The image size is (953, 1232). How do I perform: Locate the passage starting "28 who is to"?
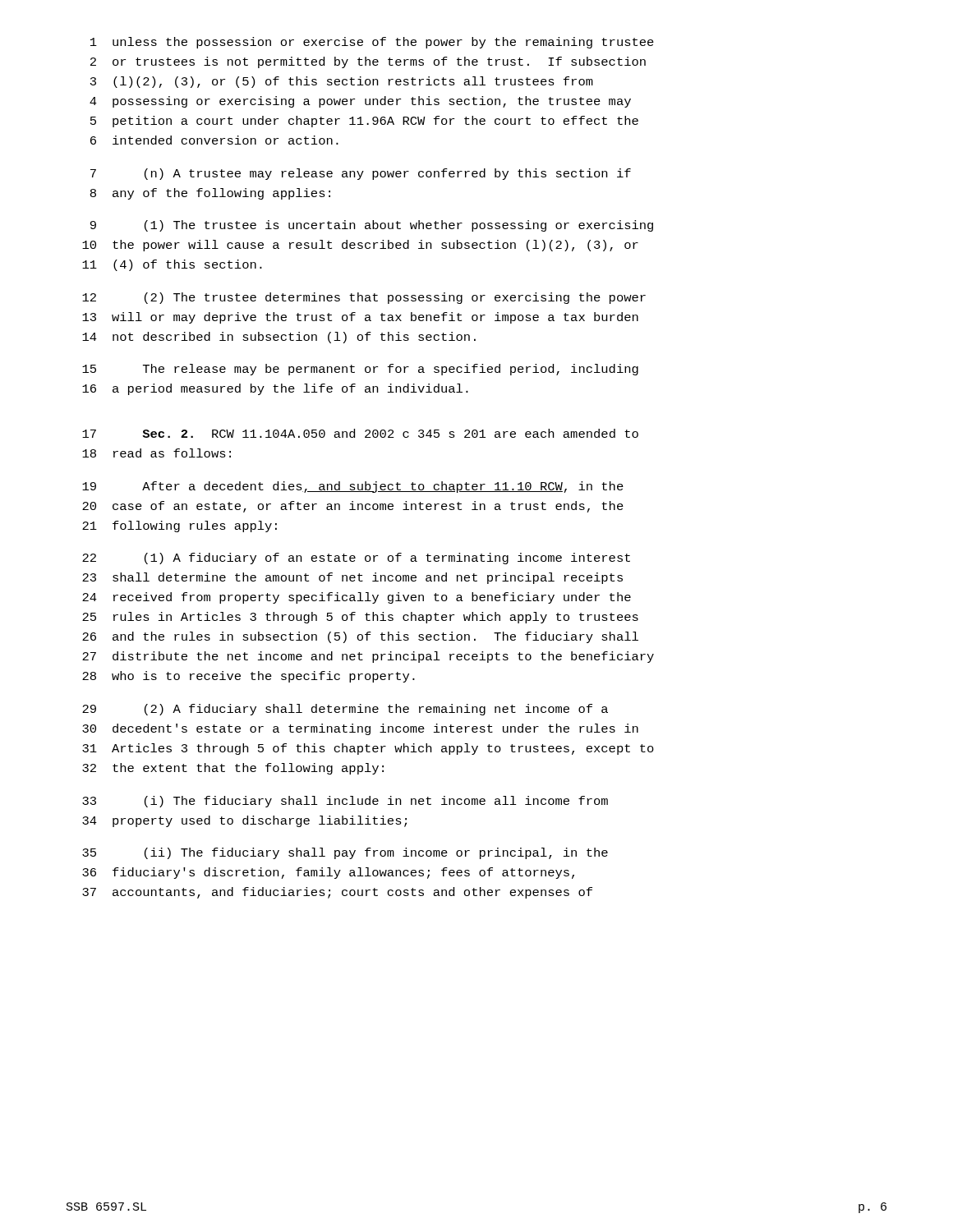(242, 677)
